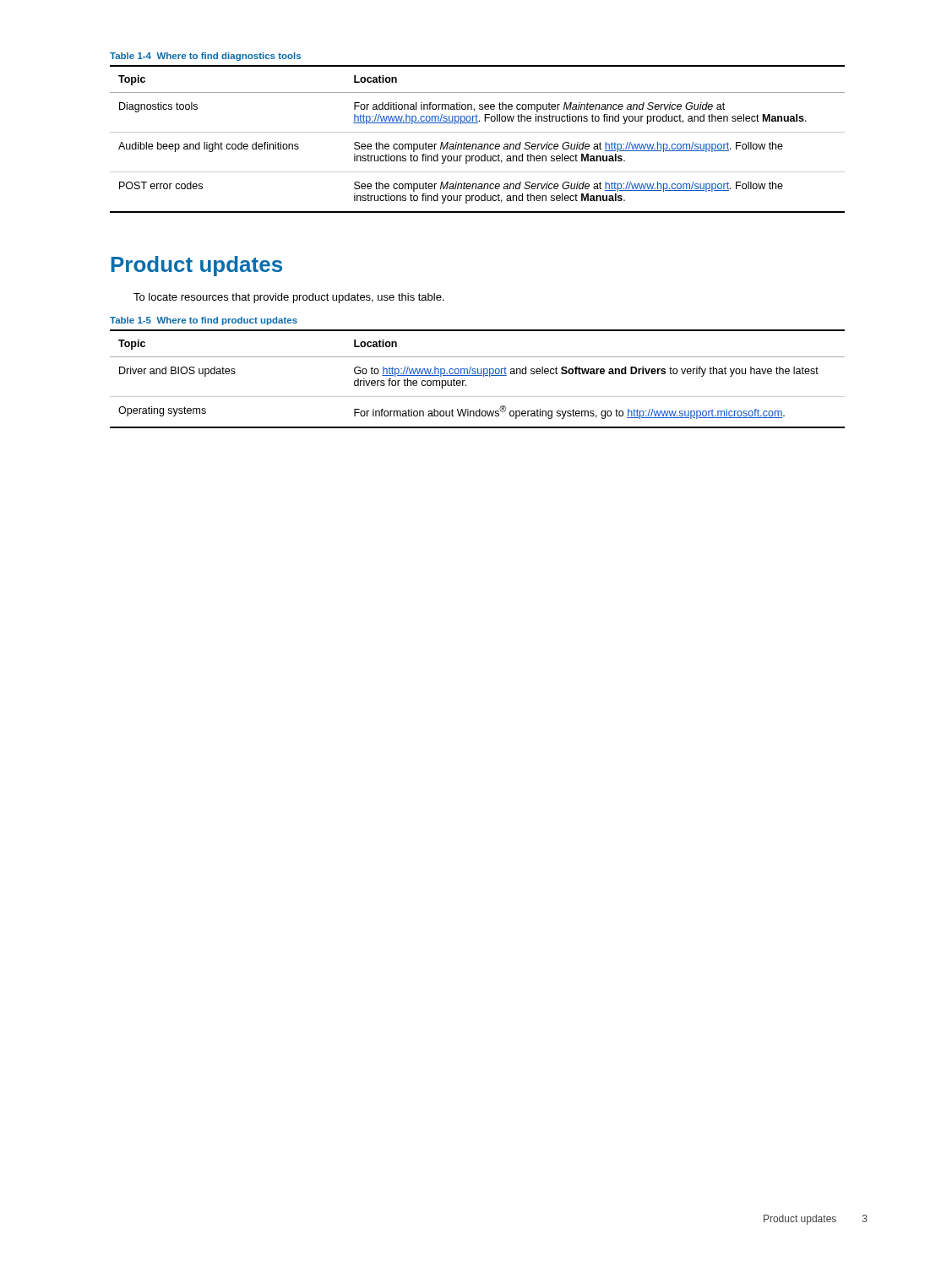Point to the text block starting "To locate resources that"
Viewport: 952px width, 1267px height.
pos(289,297)
